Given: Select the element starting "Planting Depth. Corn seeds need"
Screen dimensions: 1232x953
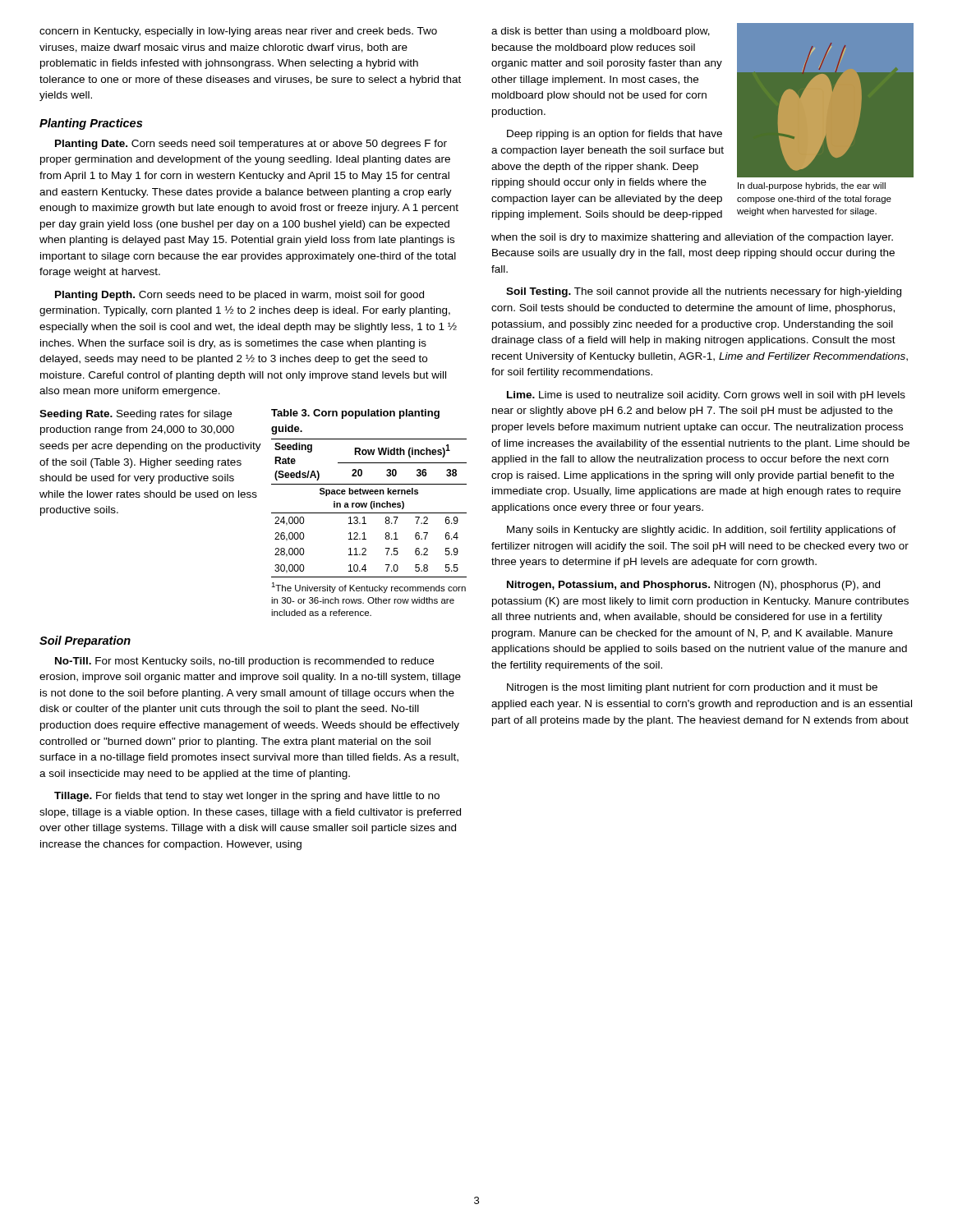Looking at the screenshot, I should tap(253, 343).
